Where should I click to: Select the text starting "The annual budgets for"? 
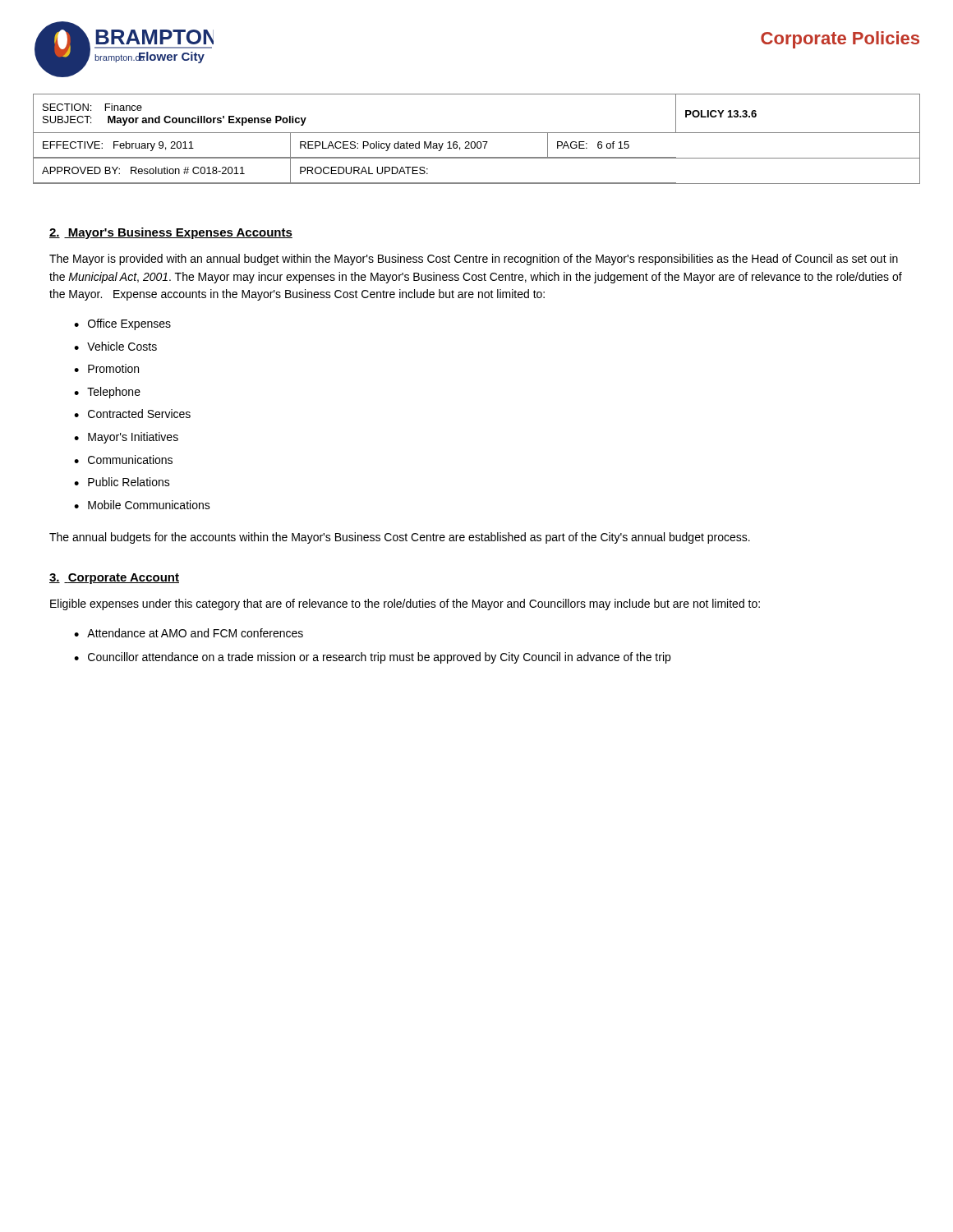400,537
